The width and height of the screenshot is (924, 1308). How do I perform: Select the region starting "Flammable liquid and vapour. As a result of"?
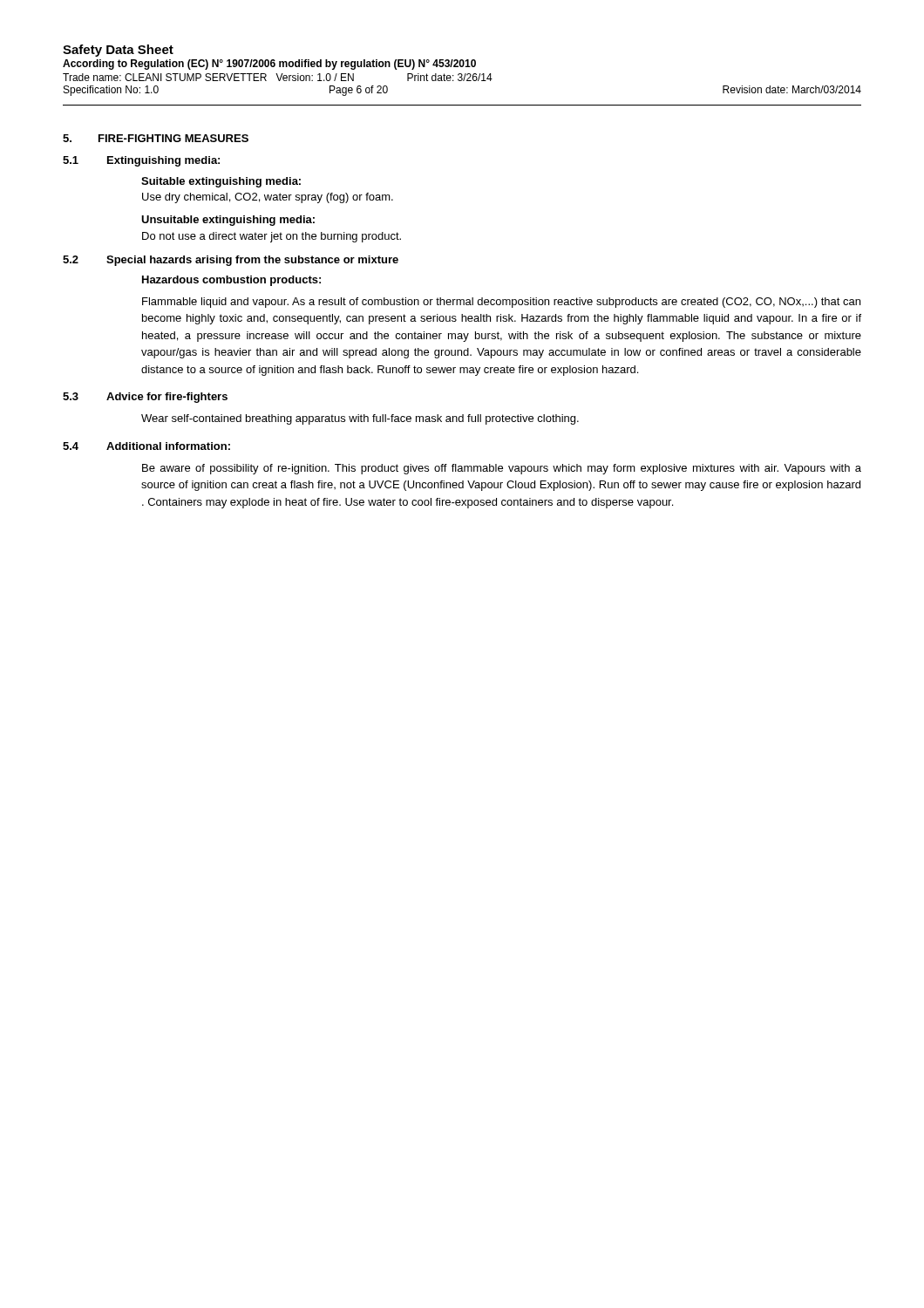pyautogui.click(x=501, y=335)
